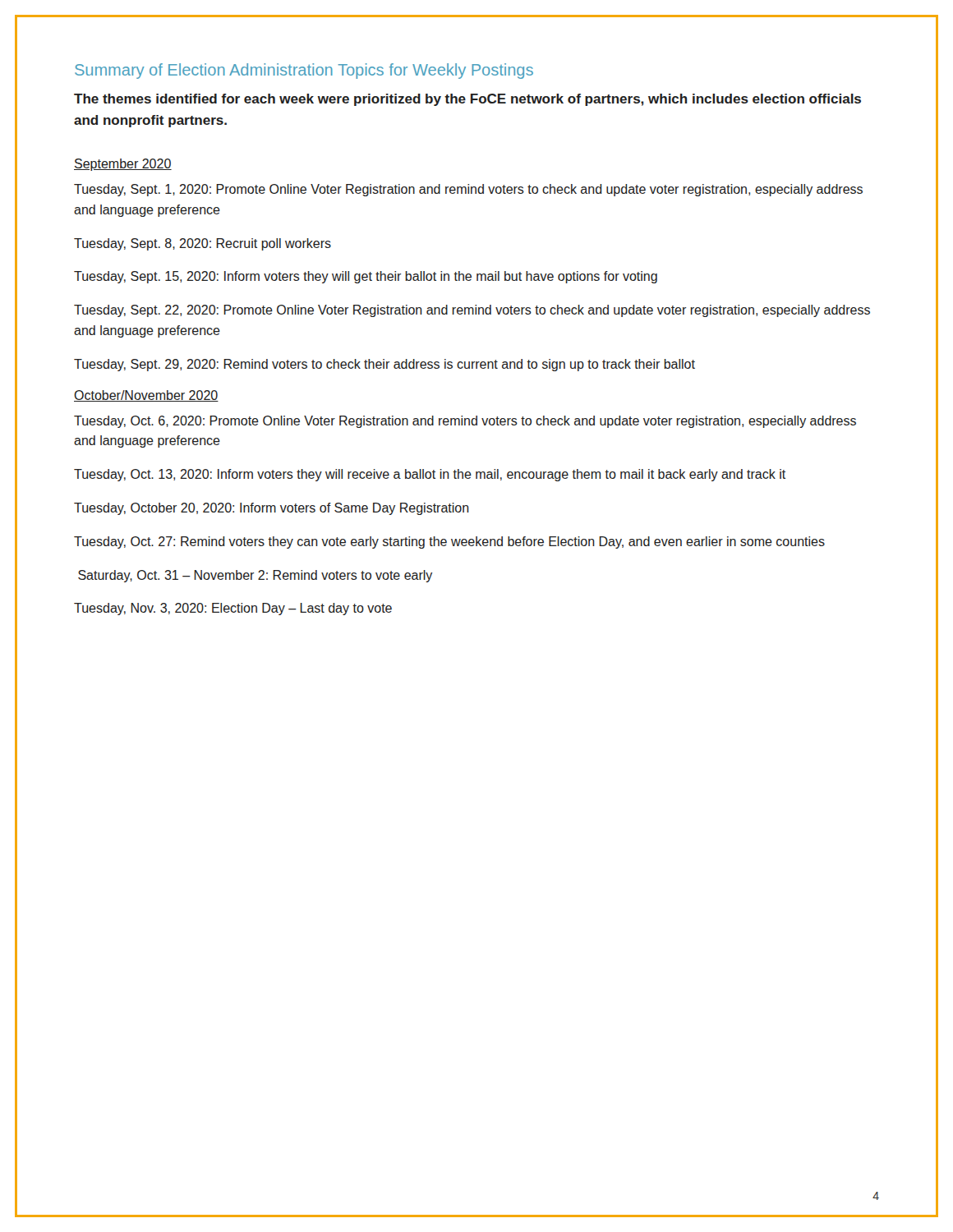Viewport: 953px width, 1232px height.
Task: Locate the list item containing "Saturday, Oct. 31"
Action: pyautogui.click(x=255, y=576)
